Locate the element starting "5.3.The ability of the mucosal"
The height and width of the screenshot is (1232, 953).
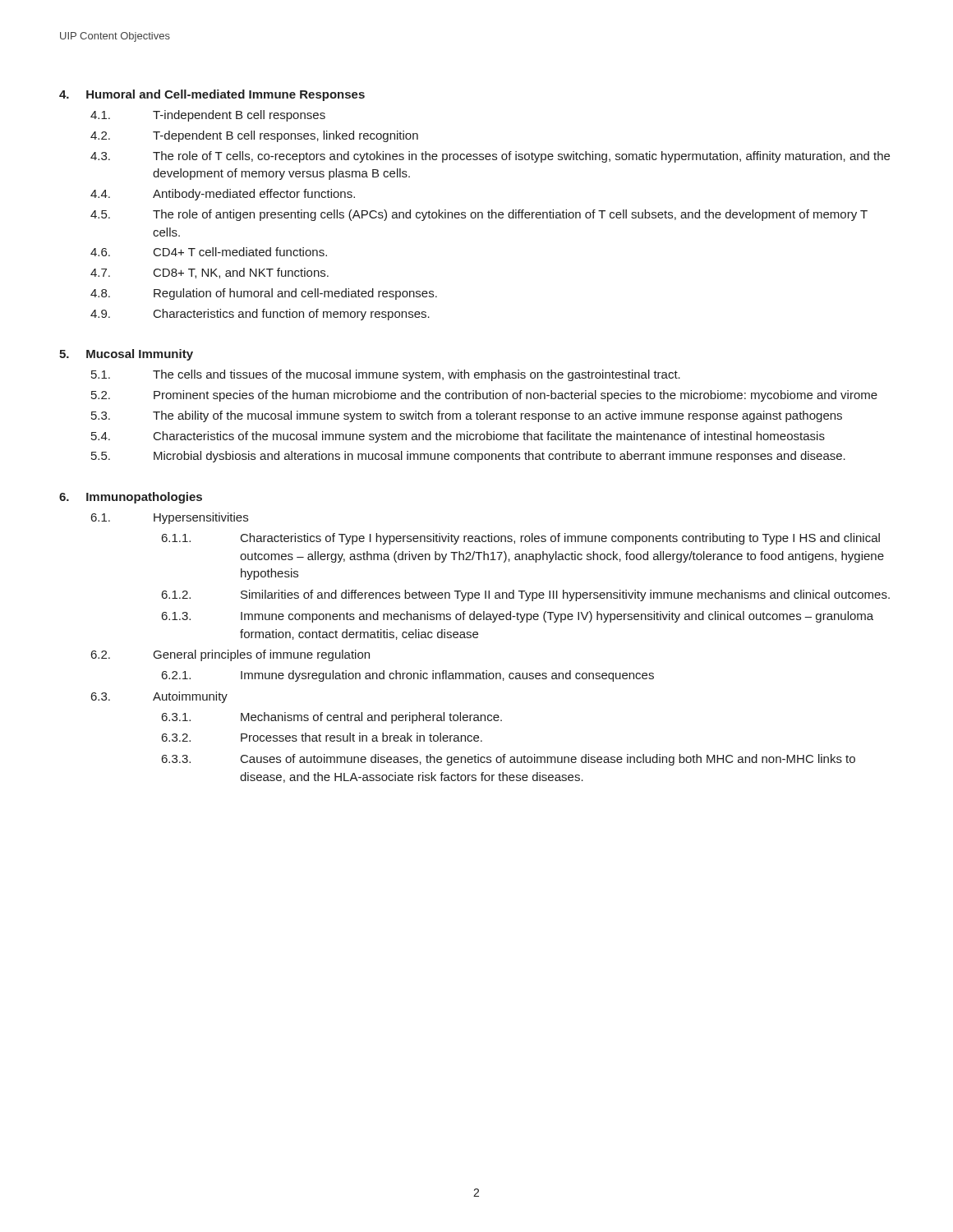pos(492,415)
